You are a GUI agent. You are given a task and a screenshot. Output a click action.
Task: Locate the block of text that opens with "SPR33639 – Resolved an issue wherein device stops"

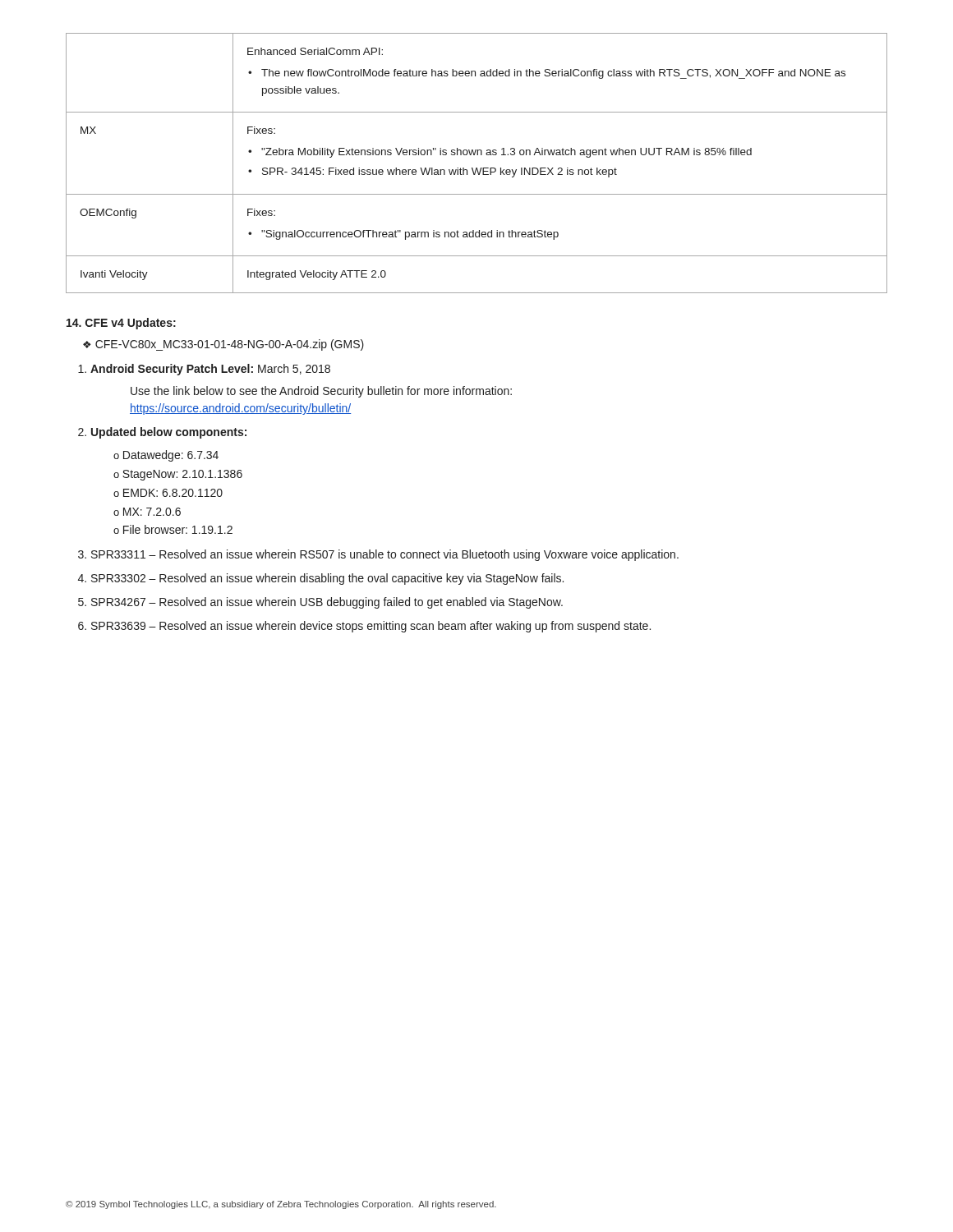tap(371, 626)
